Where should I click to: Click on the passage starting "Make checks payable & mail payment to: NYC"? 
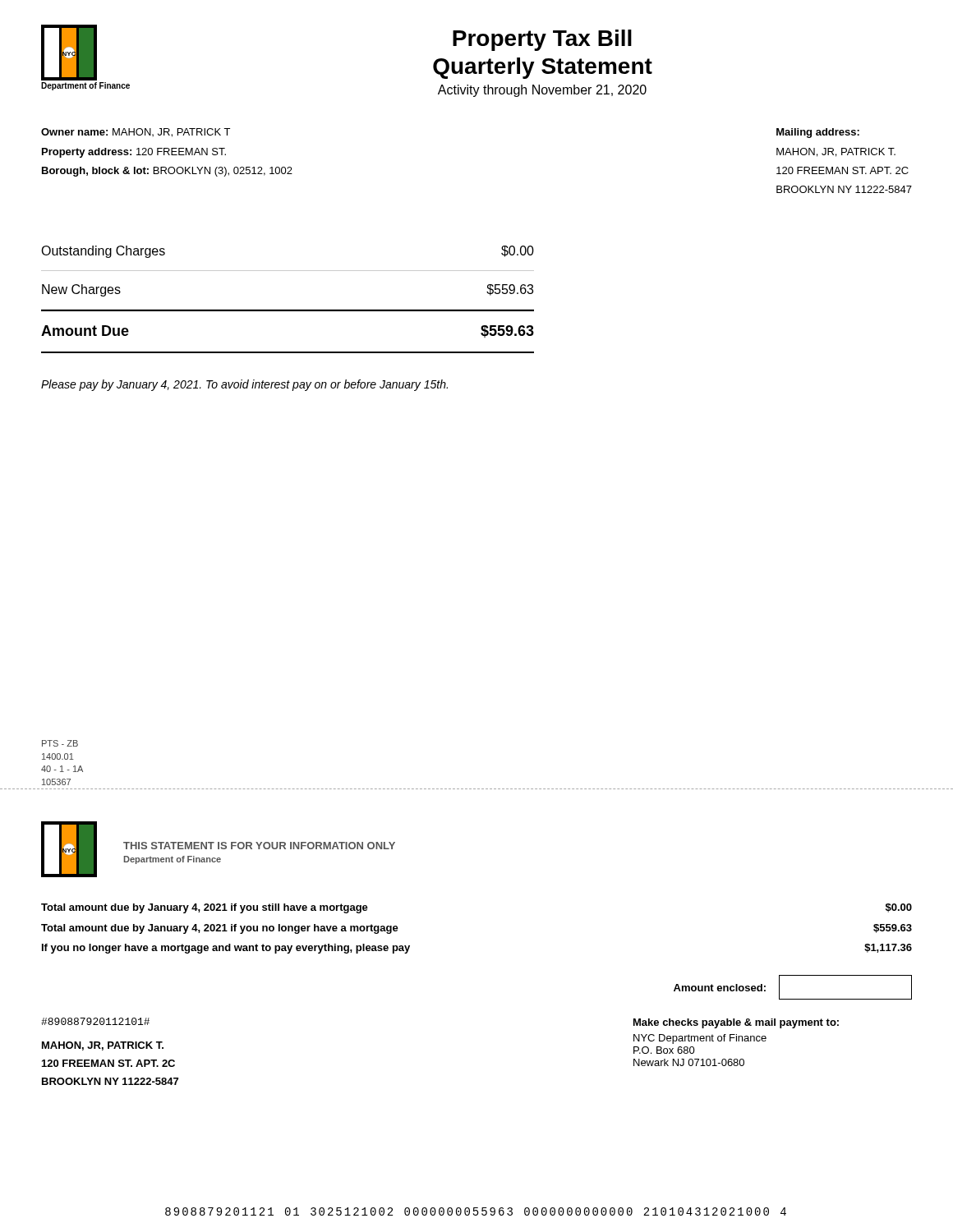click(772, 1042)
